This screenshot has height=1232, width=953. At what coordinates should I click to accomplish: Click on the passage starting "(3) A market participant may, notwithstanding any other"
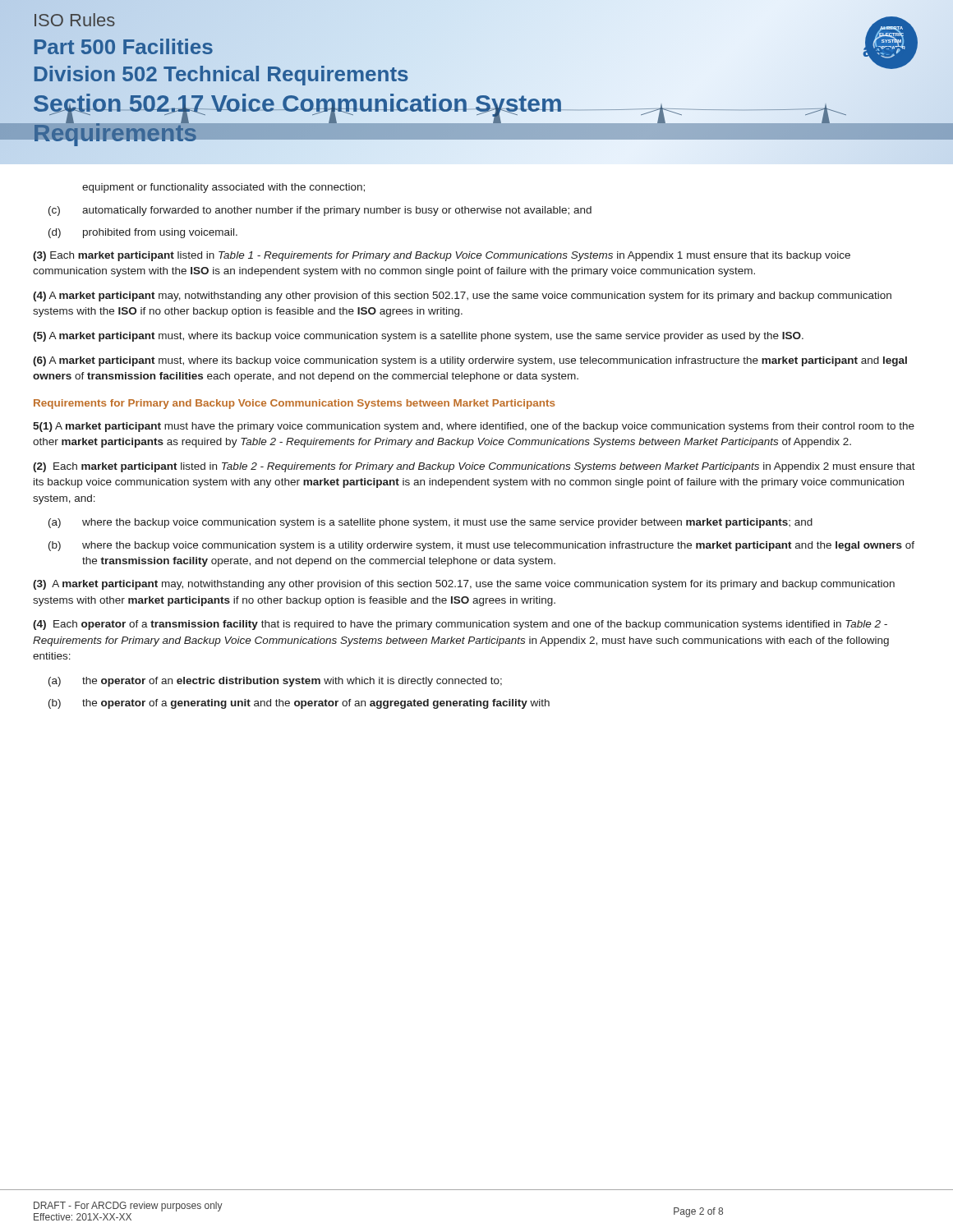point(476,592)
